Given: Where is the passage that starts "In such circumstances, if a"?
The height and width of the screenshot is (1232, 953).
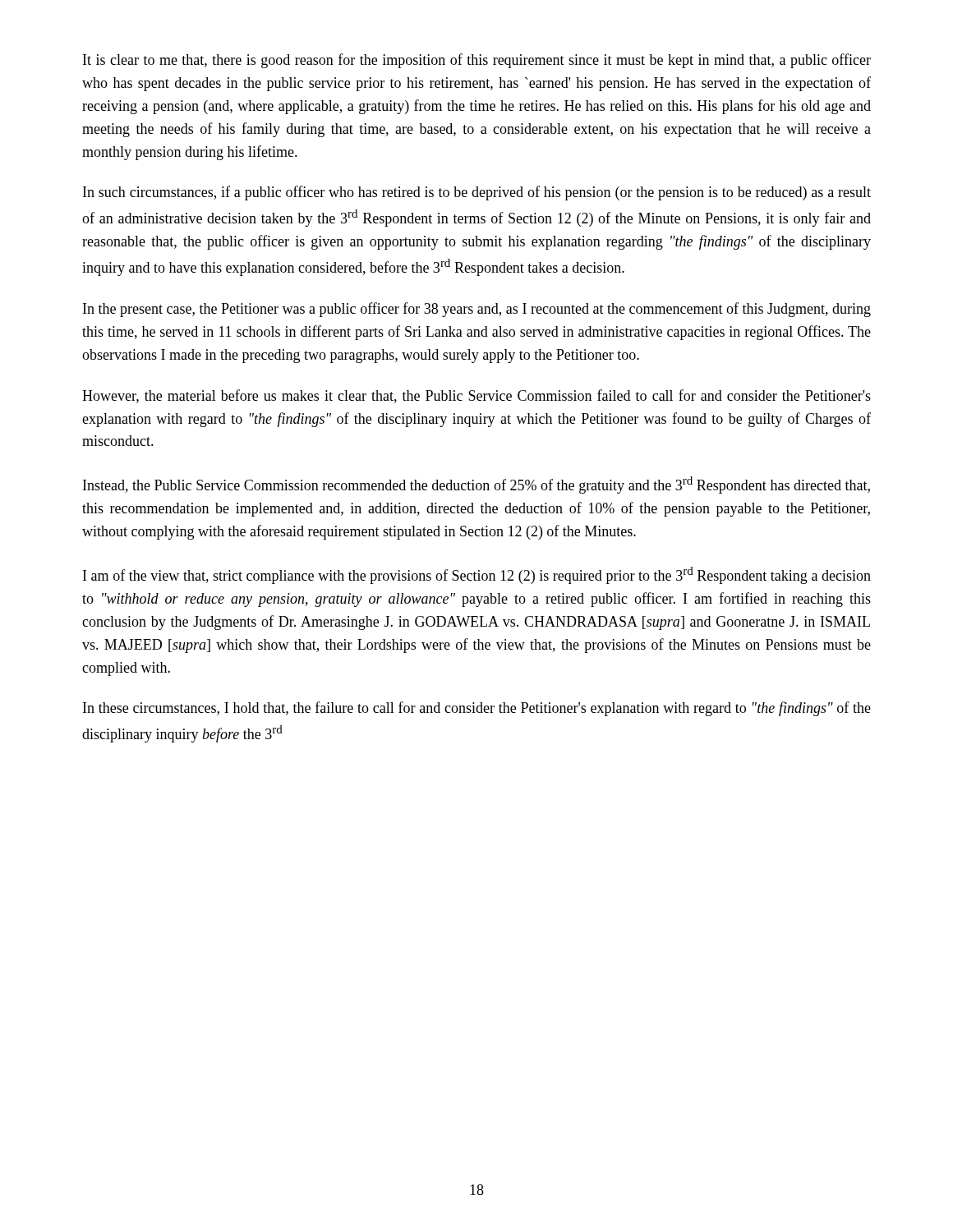Looking at the screenshot, I should pos(476,230).
